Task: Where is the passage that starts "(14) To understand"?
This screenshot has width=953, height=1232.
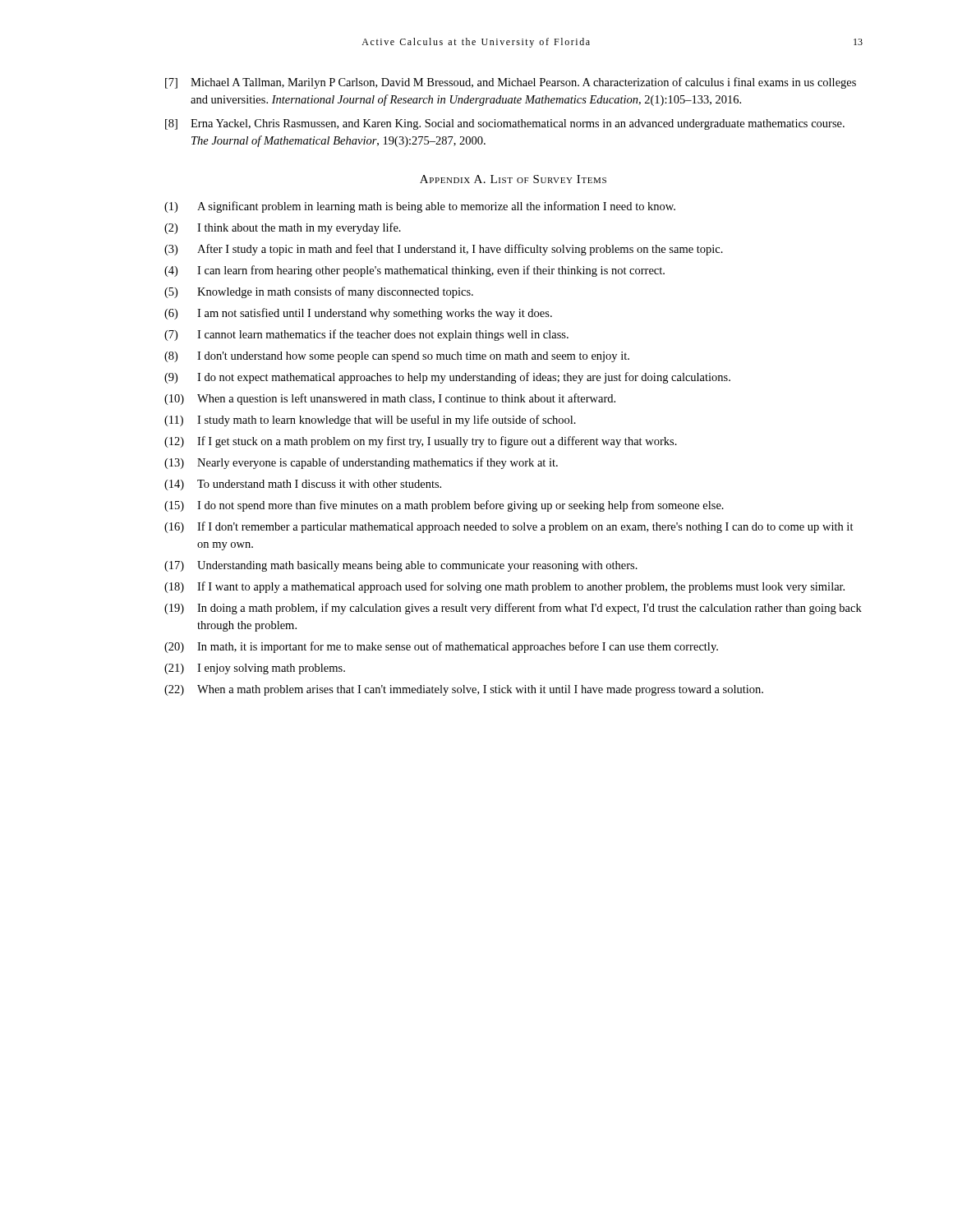Action: (303, 485)
